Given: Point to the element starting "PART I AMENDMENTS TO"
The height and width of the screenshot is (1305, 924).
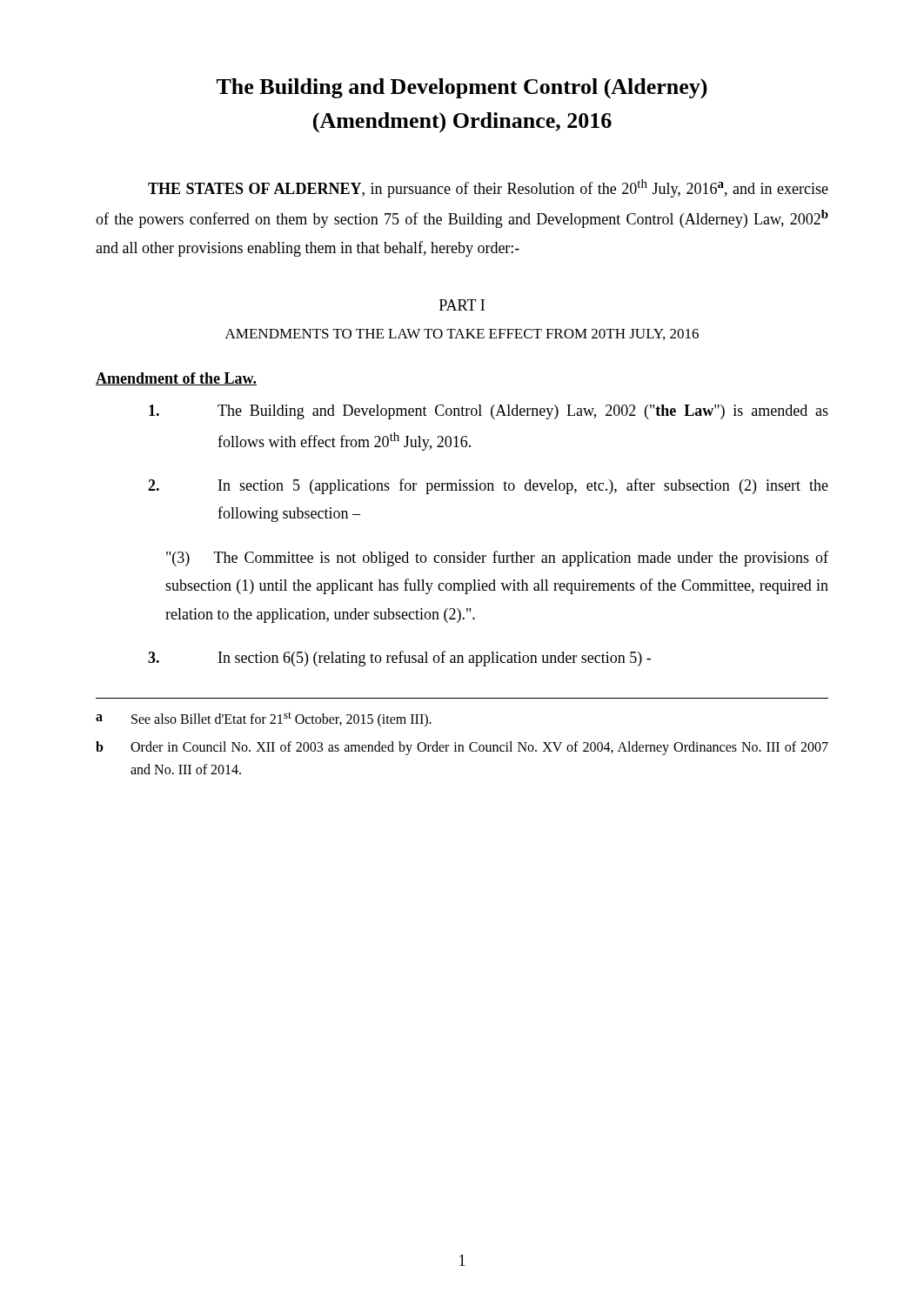Looking at the screenshot, I should point(462,319).
